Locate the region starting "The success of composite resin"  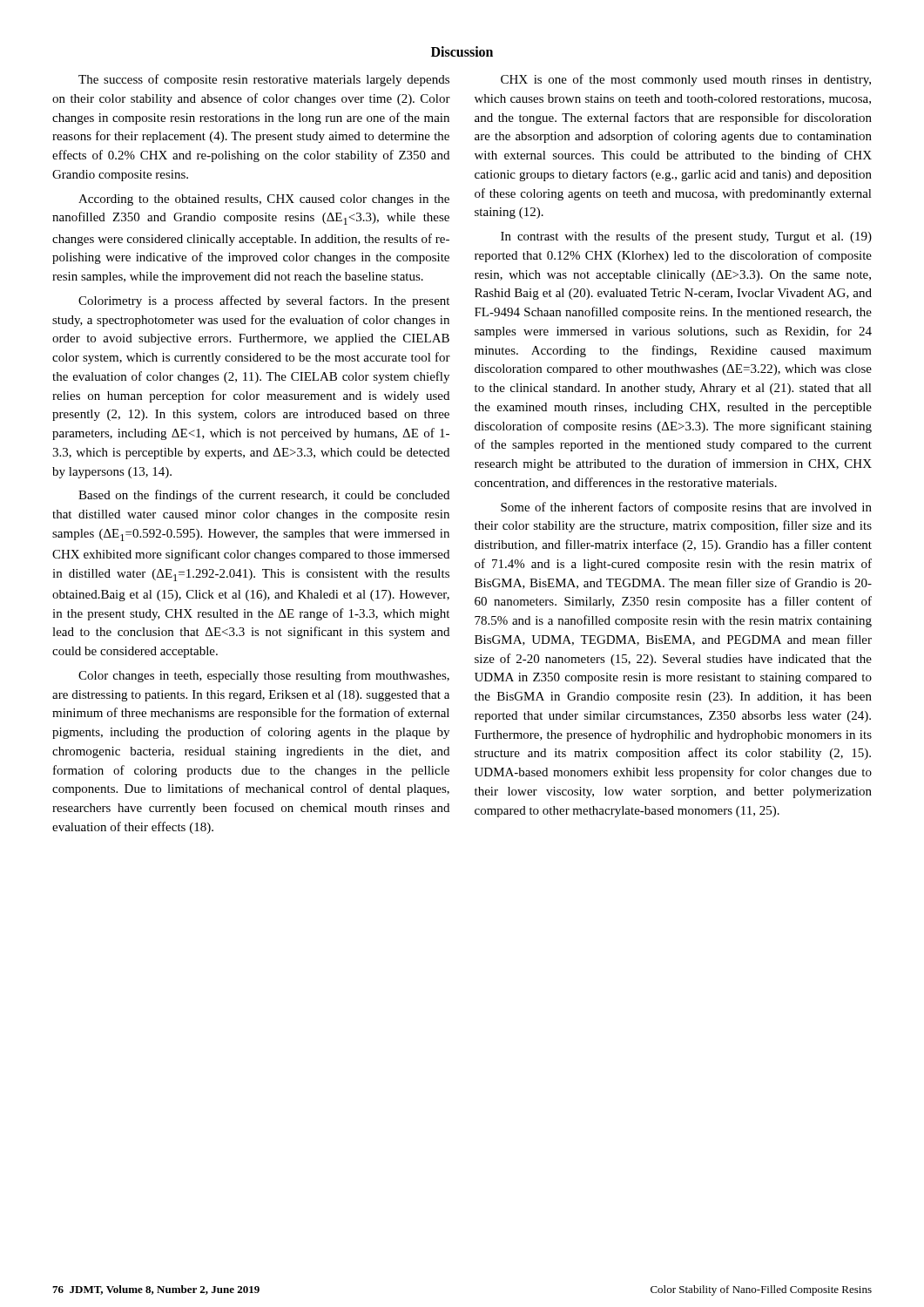(x=251, y=454)
